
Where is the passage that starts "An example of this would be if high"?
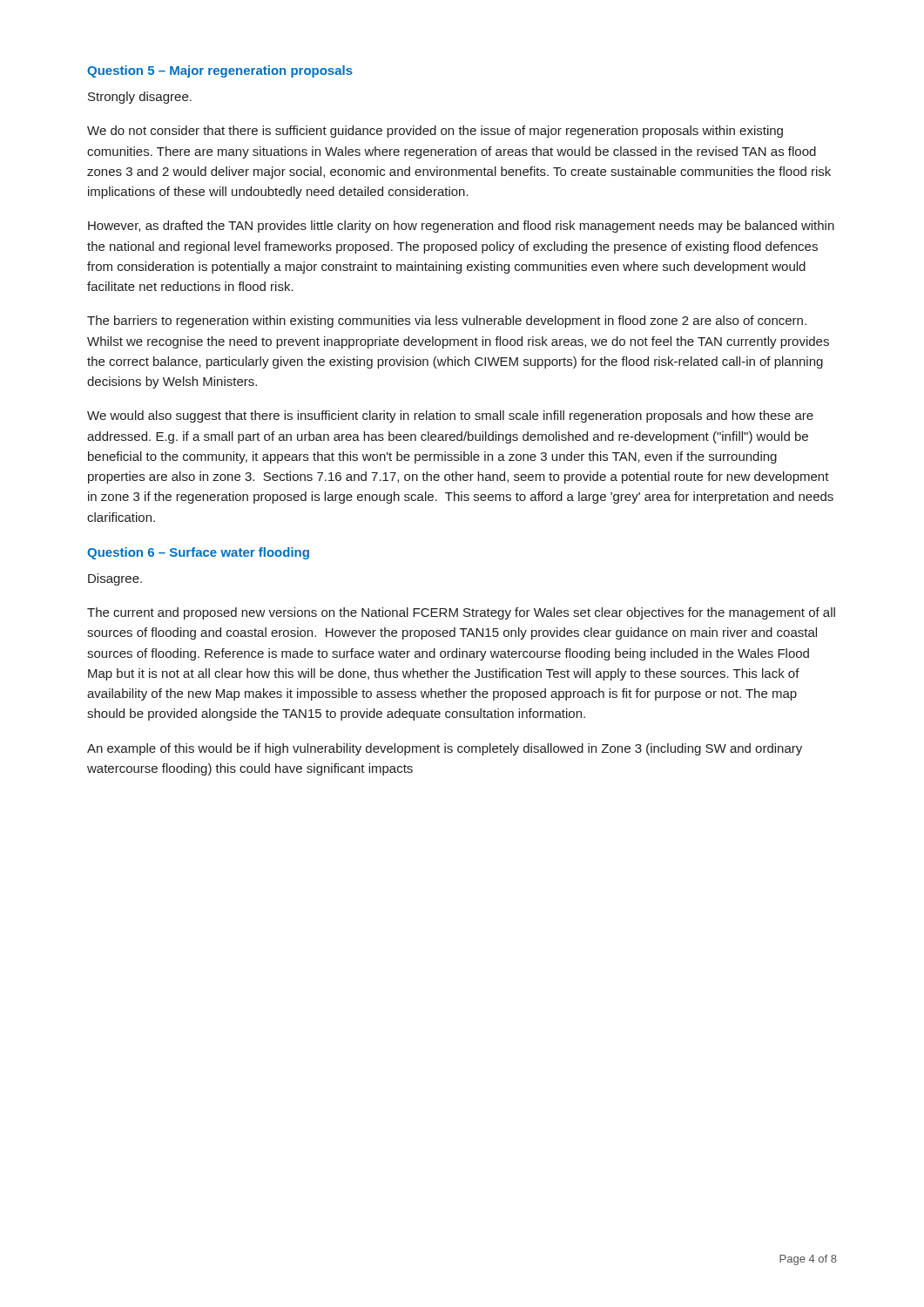pyautogui.click(x=445, y=758)
